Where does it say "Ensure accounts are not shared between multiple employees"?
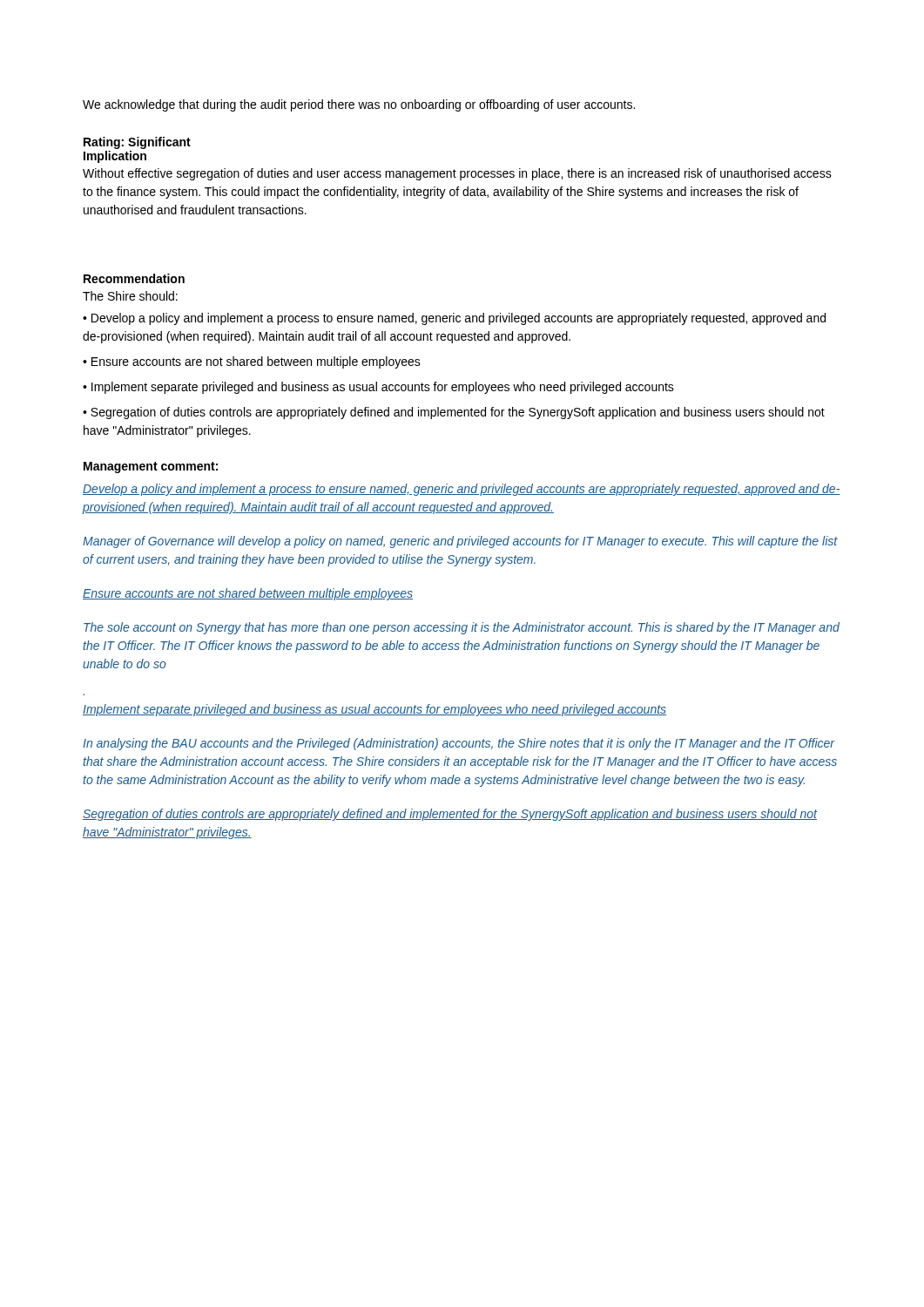Viewport: 924px width, 1307px height. tap(248, 593)
